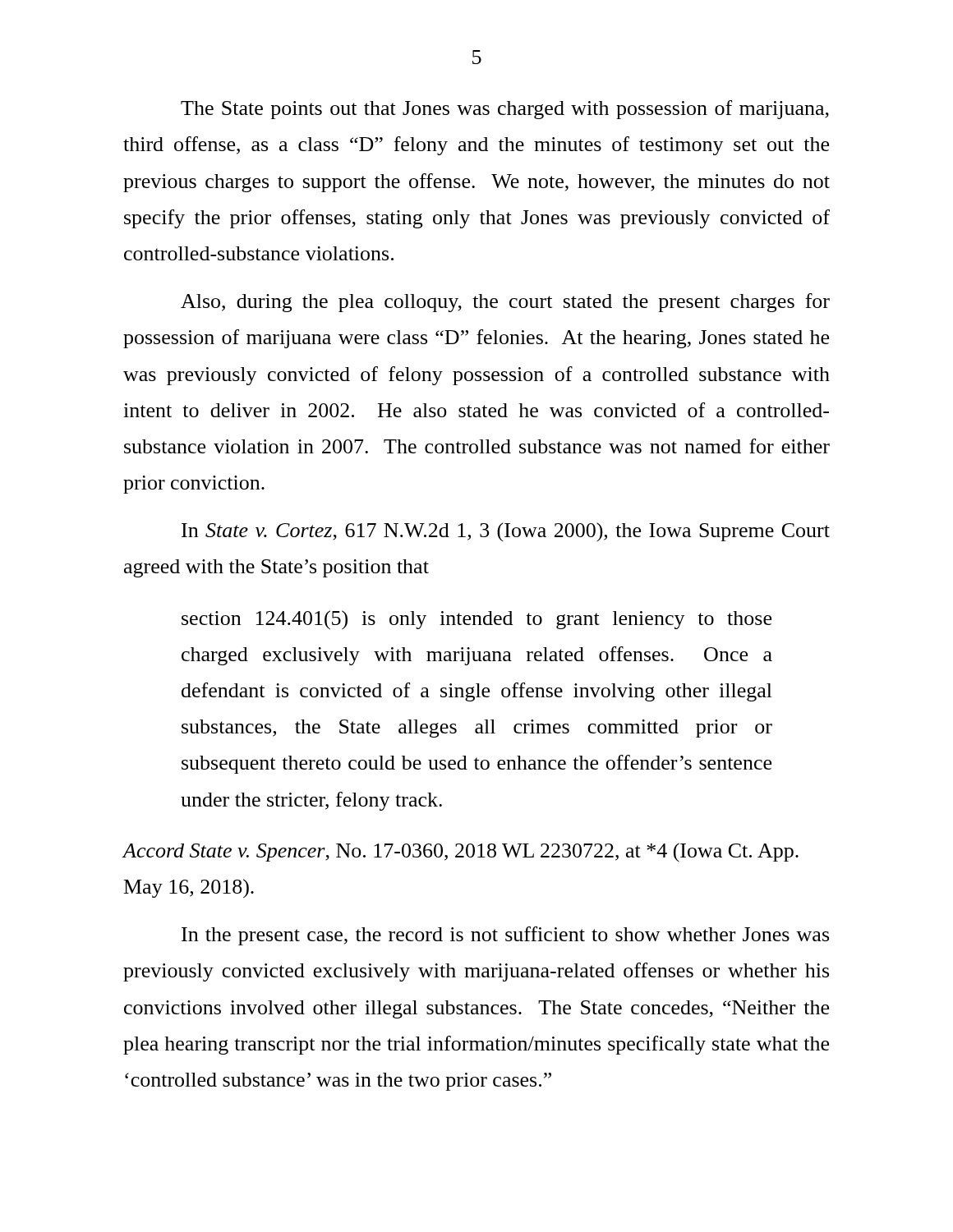The height and width of the screenshot is (1232, 953).
Task: Click on the block starting "In the present case,"
Action: [476, 1007]
